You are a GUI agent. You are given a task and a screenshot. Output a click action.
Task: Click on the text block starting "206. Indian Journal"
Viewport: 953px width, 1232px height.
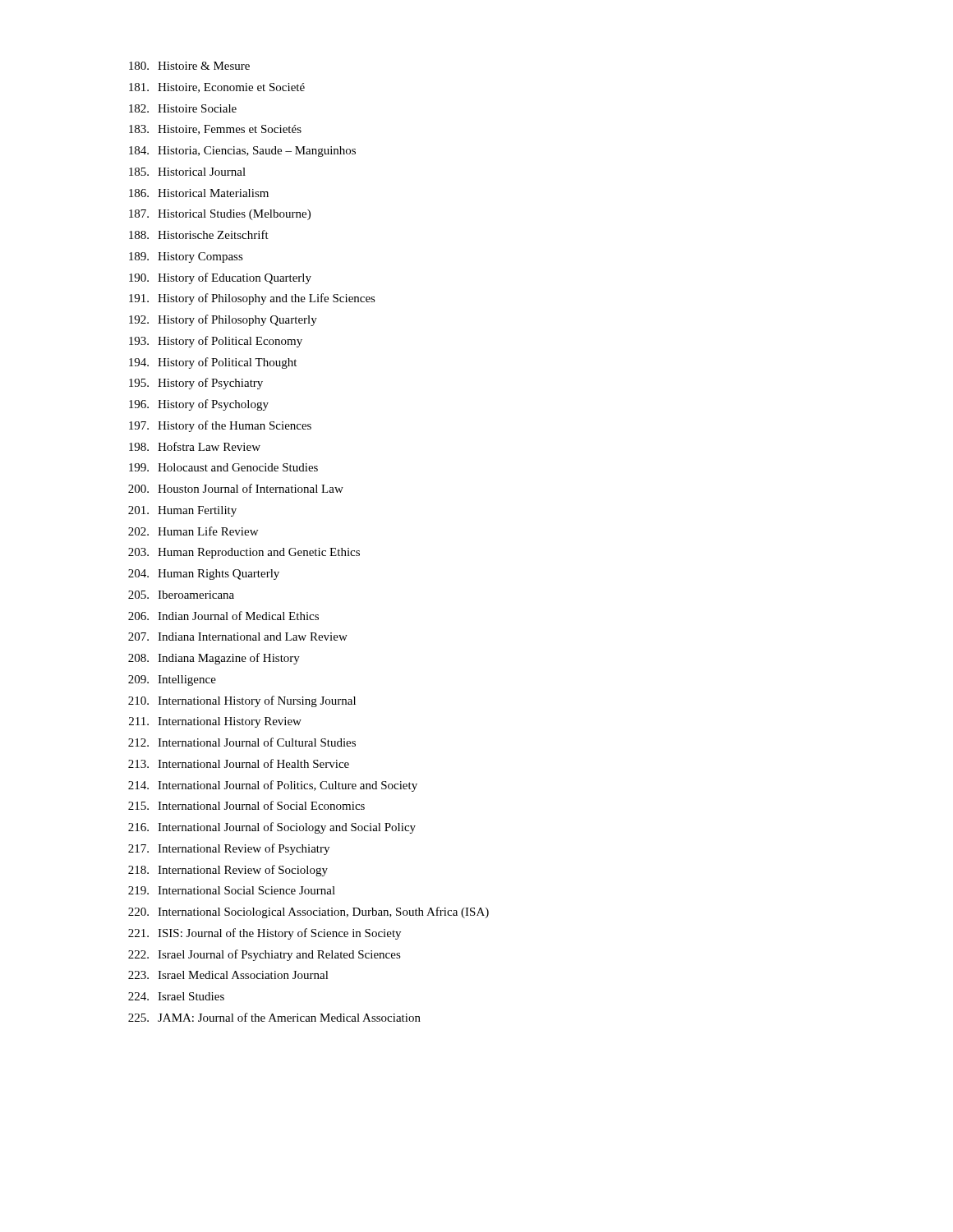223,616
